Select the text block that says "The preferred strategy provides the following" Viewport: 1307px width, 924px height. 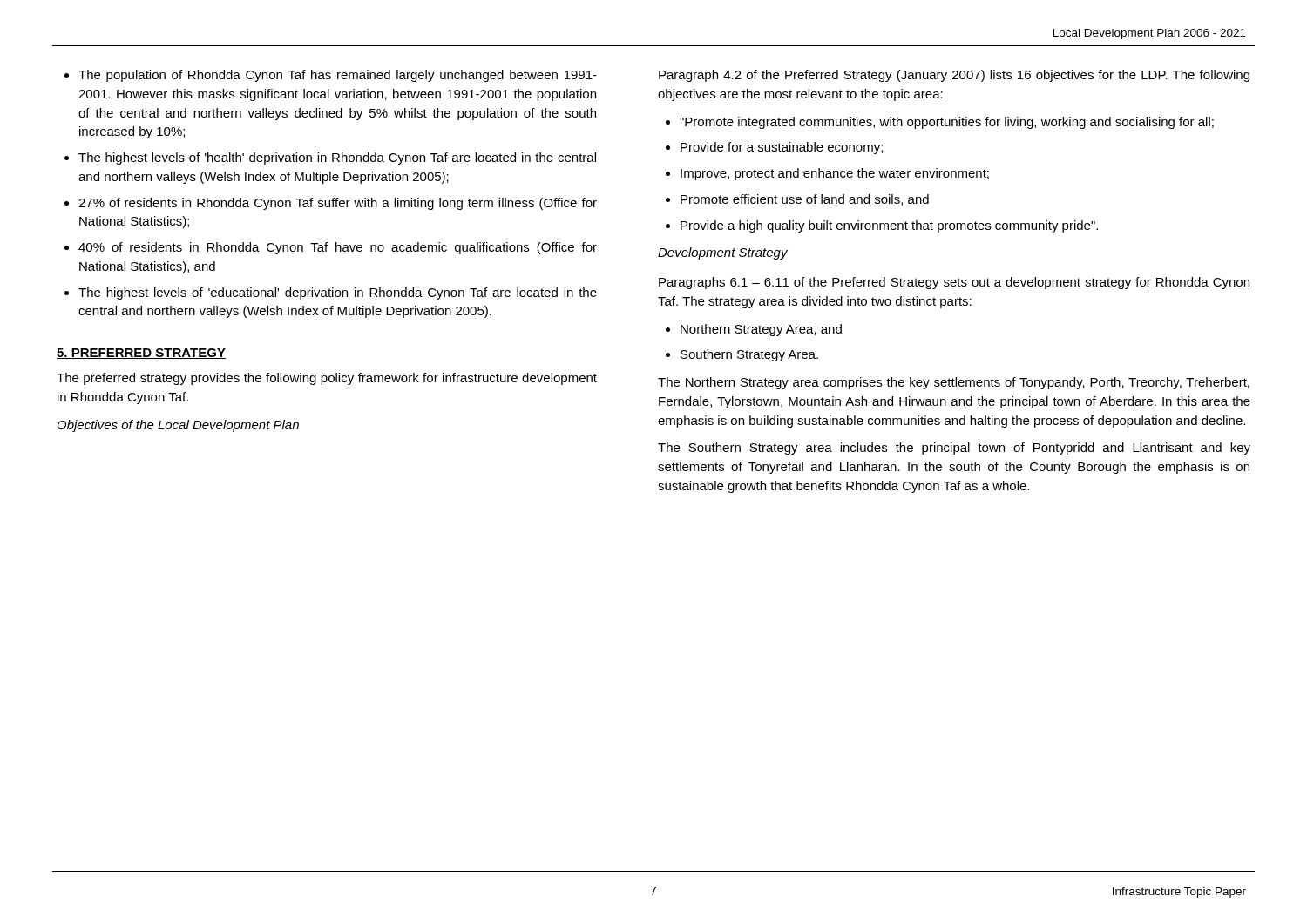[x=327, y=387]
